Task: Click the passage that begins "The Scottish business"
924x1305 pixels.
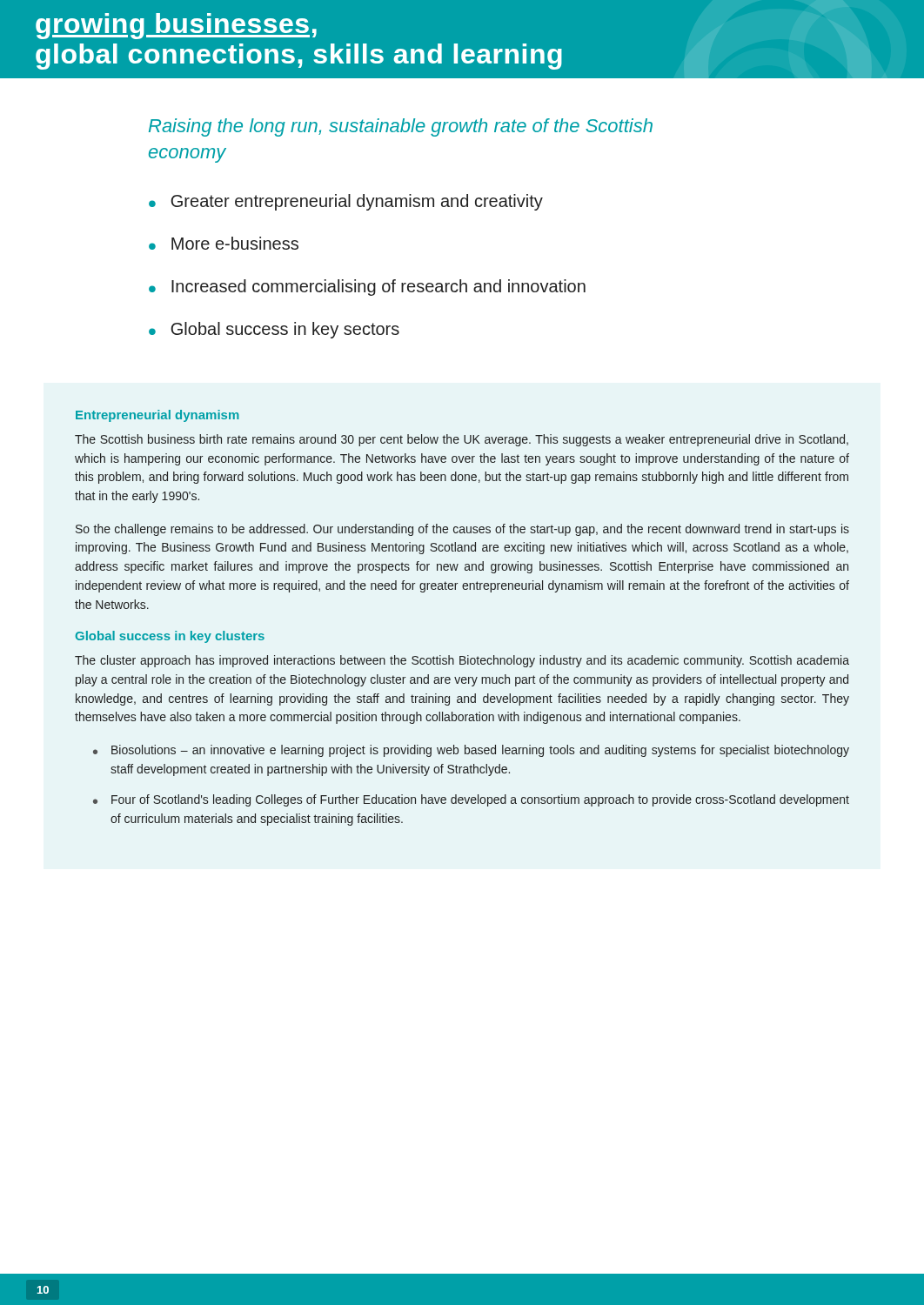Action: [x=462, y=468]
